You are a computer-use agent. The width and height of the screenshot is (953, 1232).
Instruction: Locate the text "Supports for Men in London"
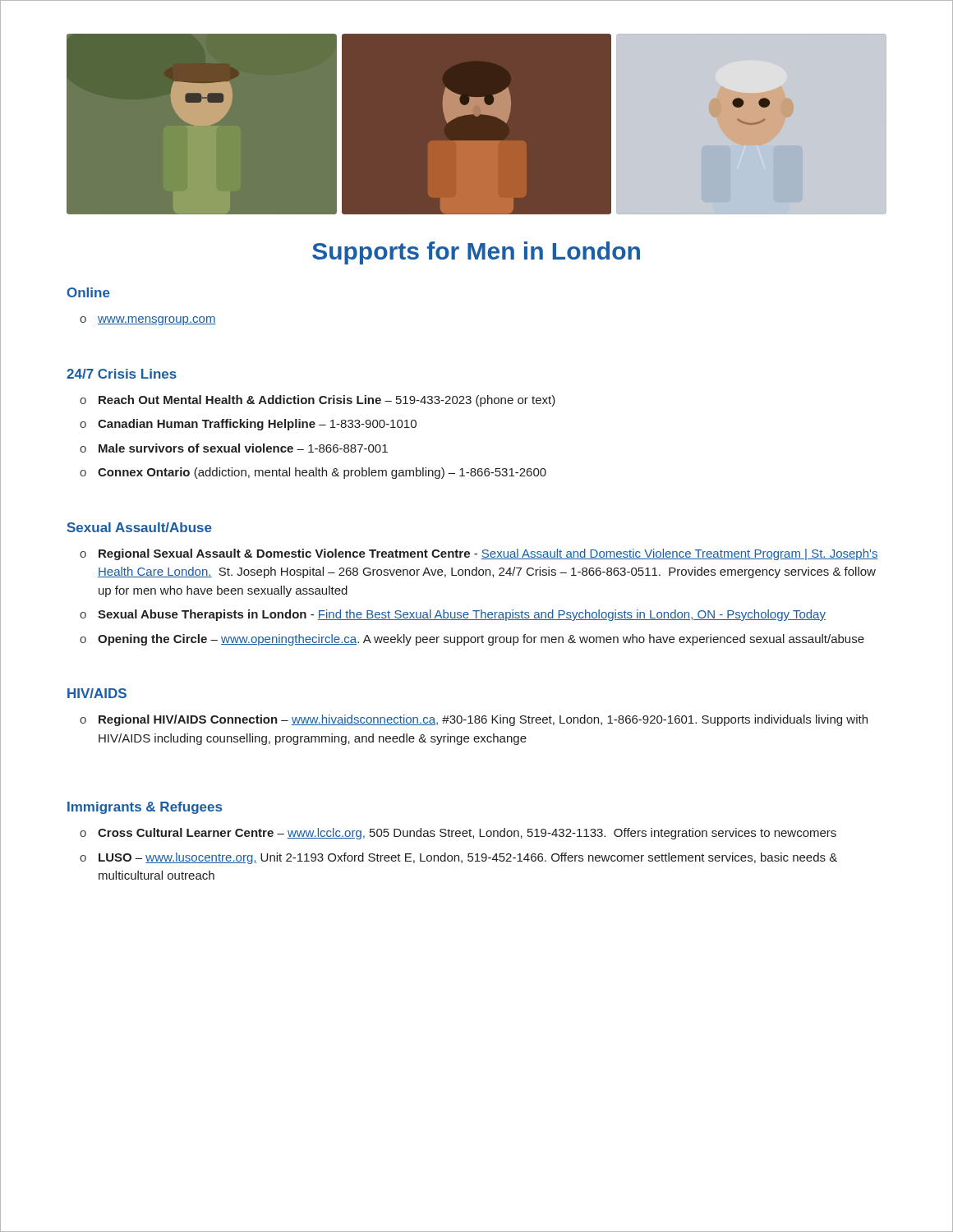[x=476, y=251]
